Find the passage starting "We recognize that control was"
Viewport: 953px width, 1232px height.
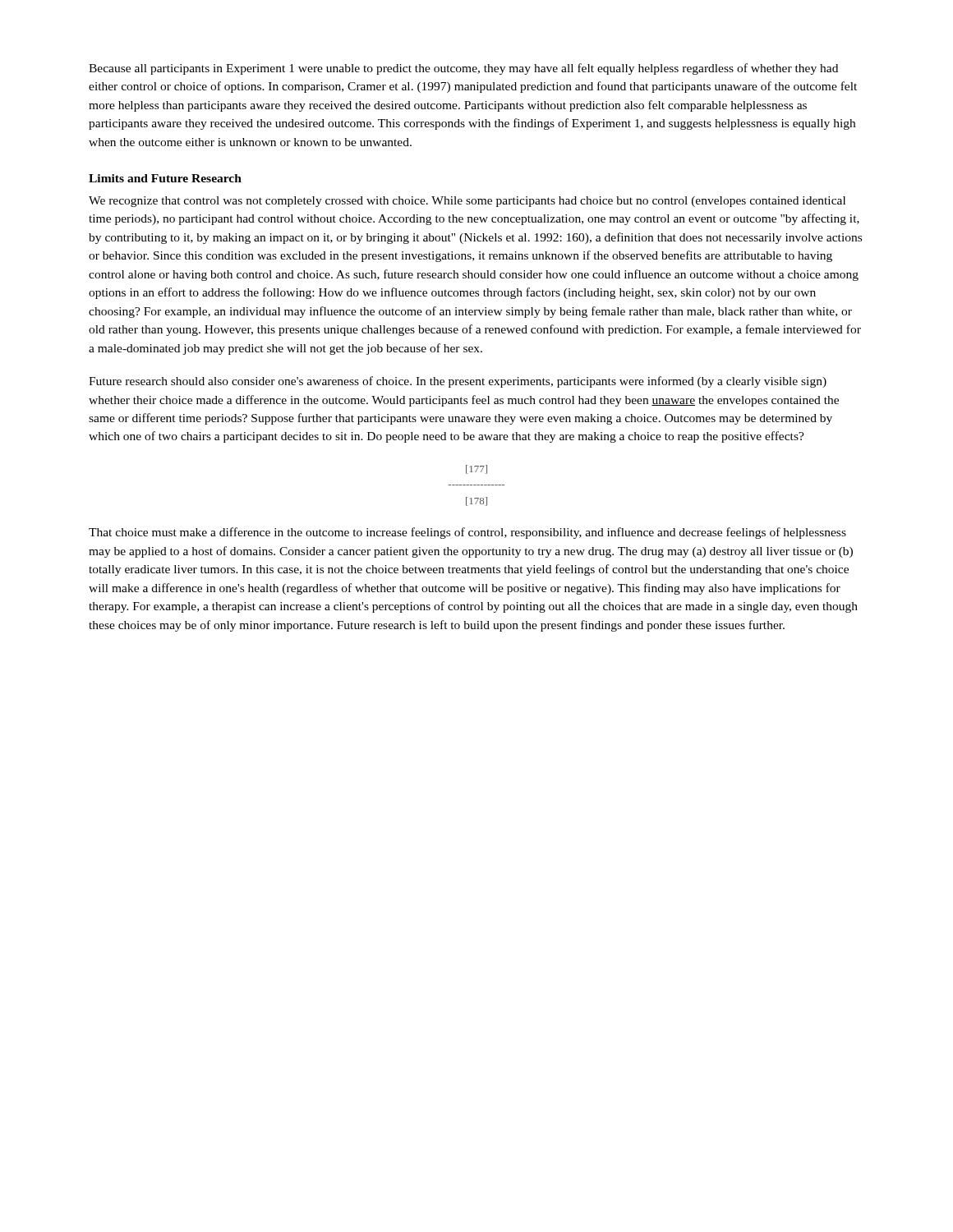pyautogui.click(x=476, y=274)
